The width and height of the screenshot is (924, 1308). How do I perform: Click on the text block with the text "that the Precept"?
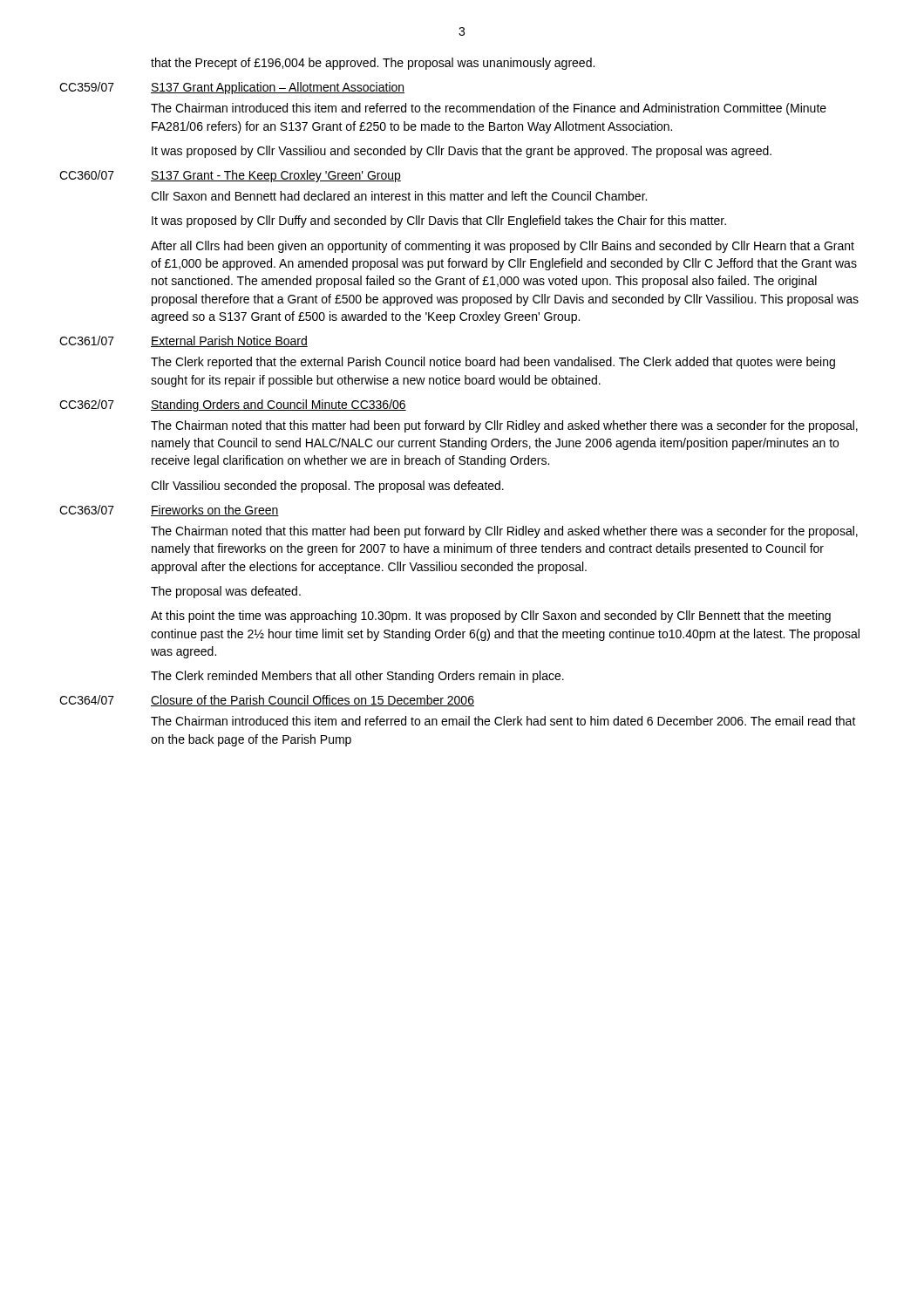pos(373,63)
